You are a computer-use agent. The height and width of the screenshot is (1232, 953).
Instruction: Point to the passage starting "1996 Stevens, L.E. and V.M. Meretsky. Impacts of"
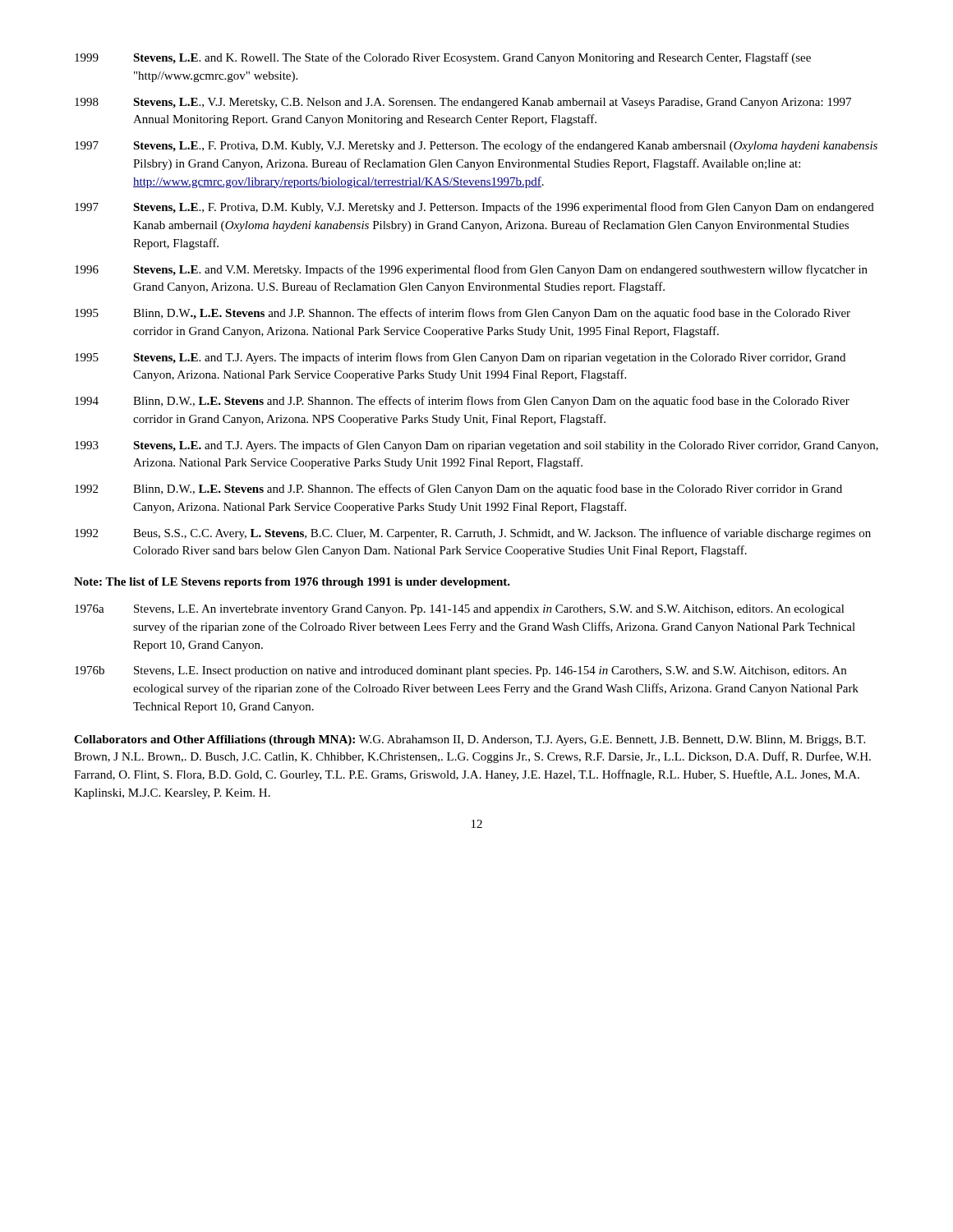click(476, 279)
